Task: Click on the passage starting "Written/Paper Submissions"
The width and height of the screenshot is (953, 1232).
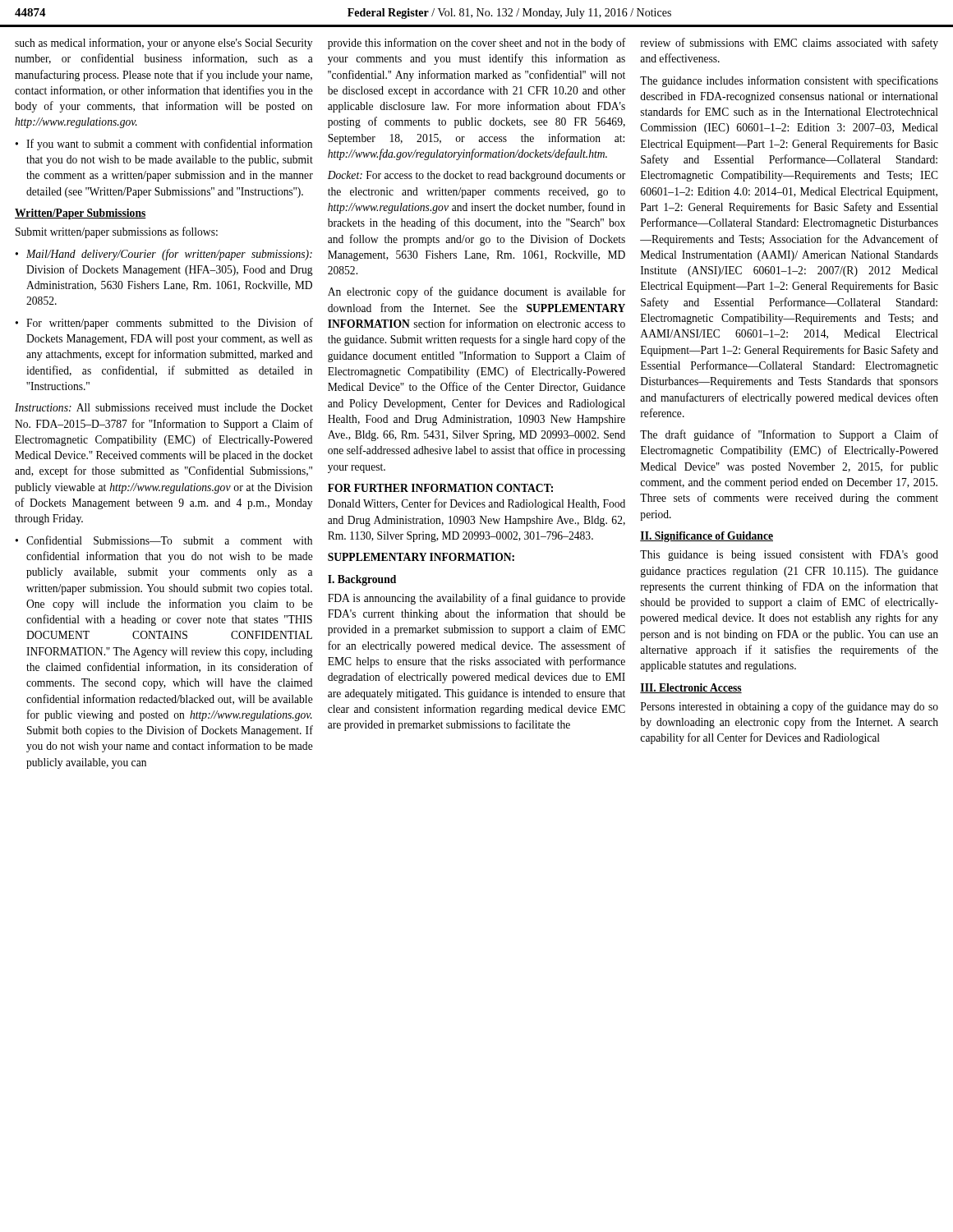Action: [x=80, y=213]
